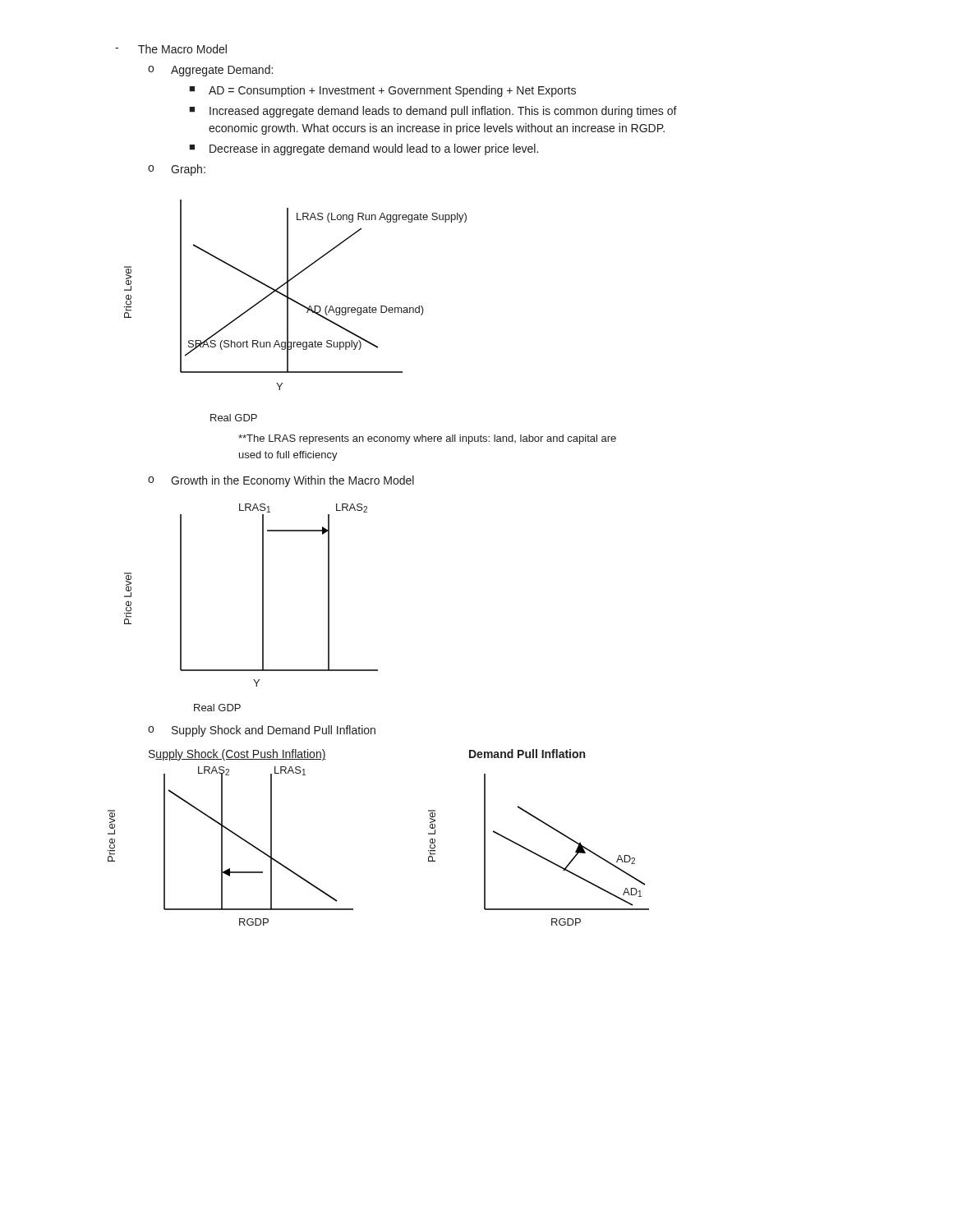Find the region starting "o Graph:"

(177, 170)
